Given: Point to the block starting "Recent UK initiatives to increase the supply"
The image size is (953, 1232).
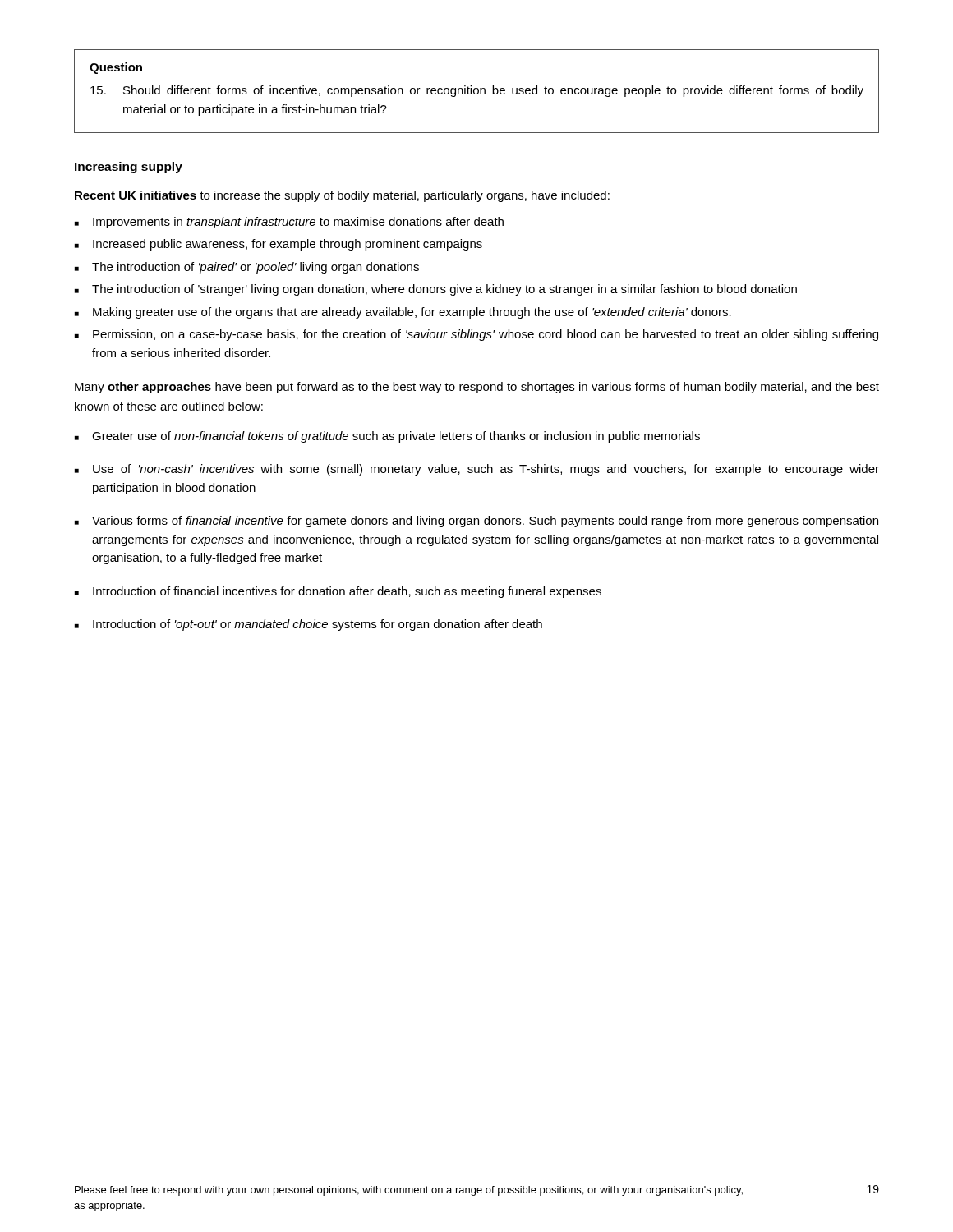Looking at the screenshot, I should (342, 195).
